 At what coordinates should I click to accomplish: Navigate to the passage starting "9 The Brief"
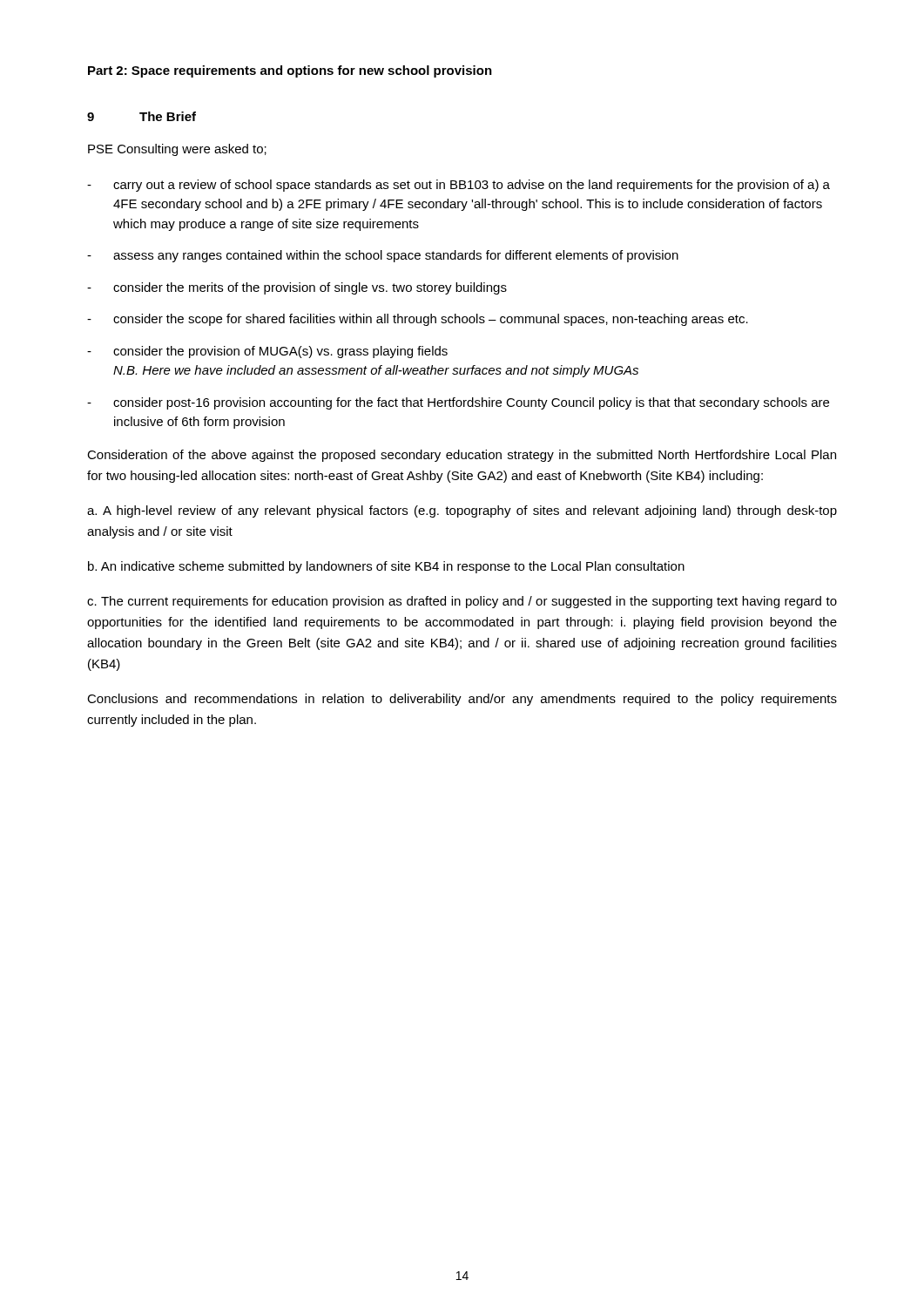142,116
